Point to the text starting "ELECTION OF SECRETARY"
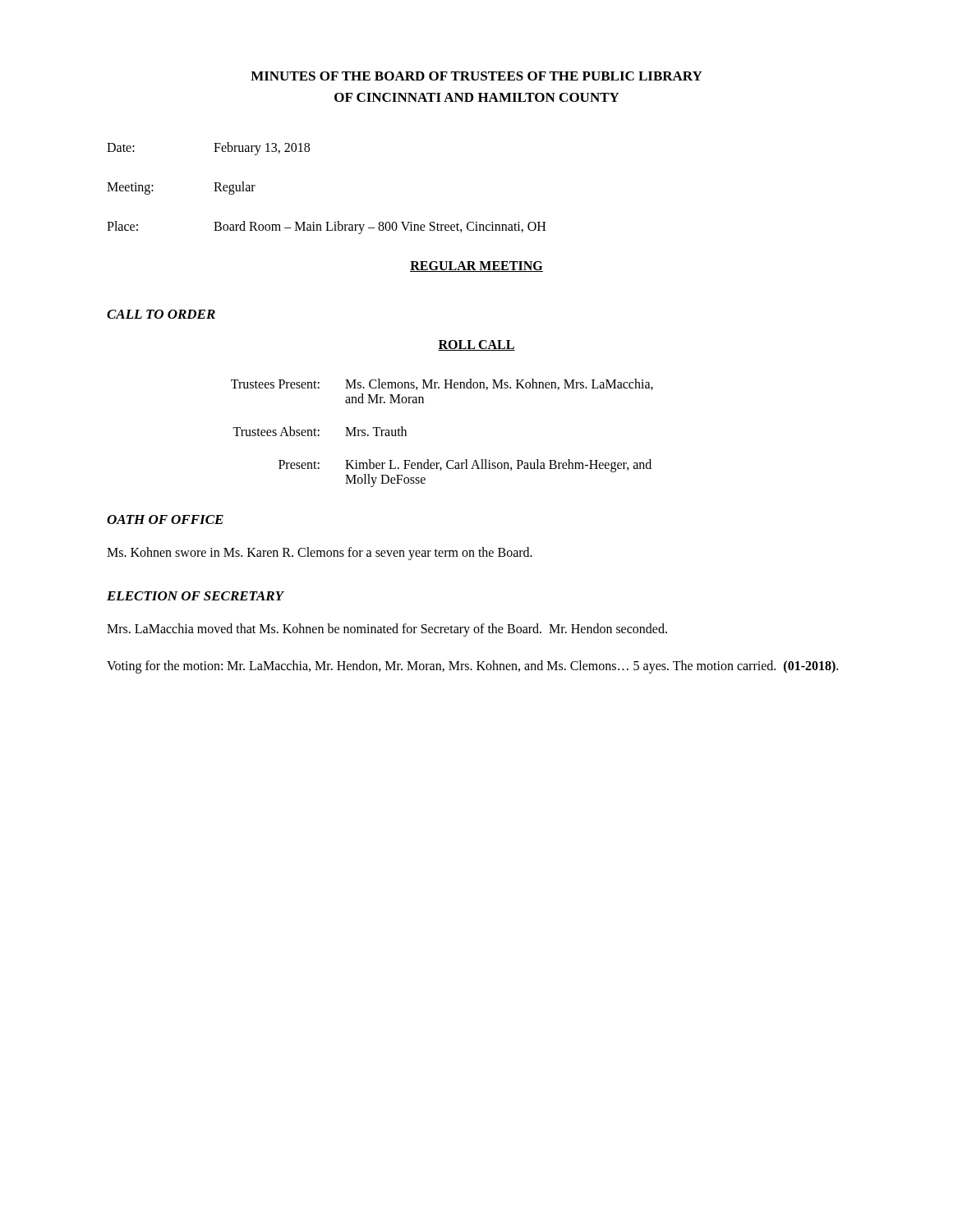Viewport: 953px width, 1232px height. pos(195,596)
